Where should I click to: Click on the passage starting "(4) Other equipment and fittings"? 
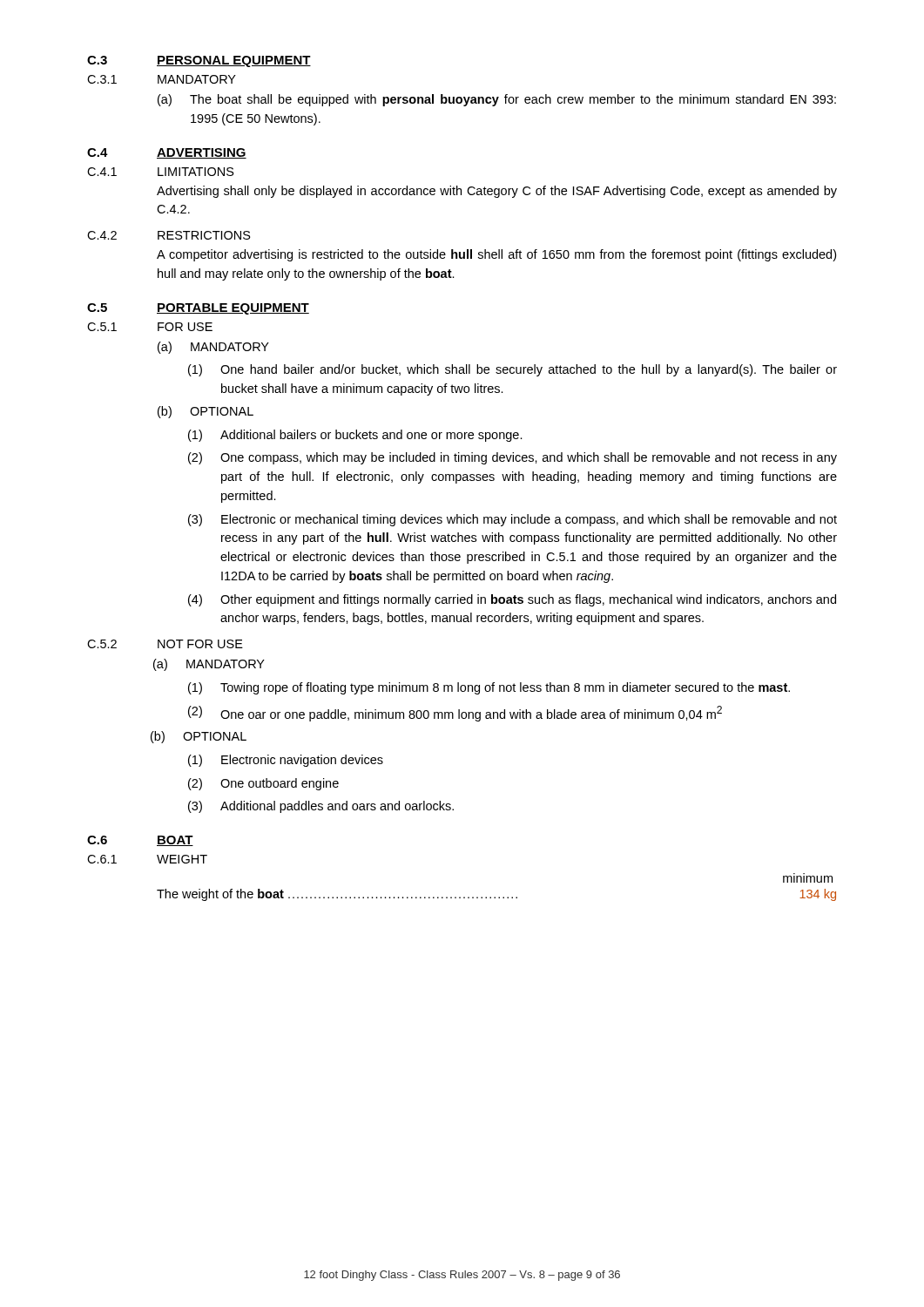coord(512,609)
